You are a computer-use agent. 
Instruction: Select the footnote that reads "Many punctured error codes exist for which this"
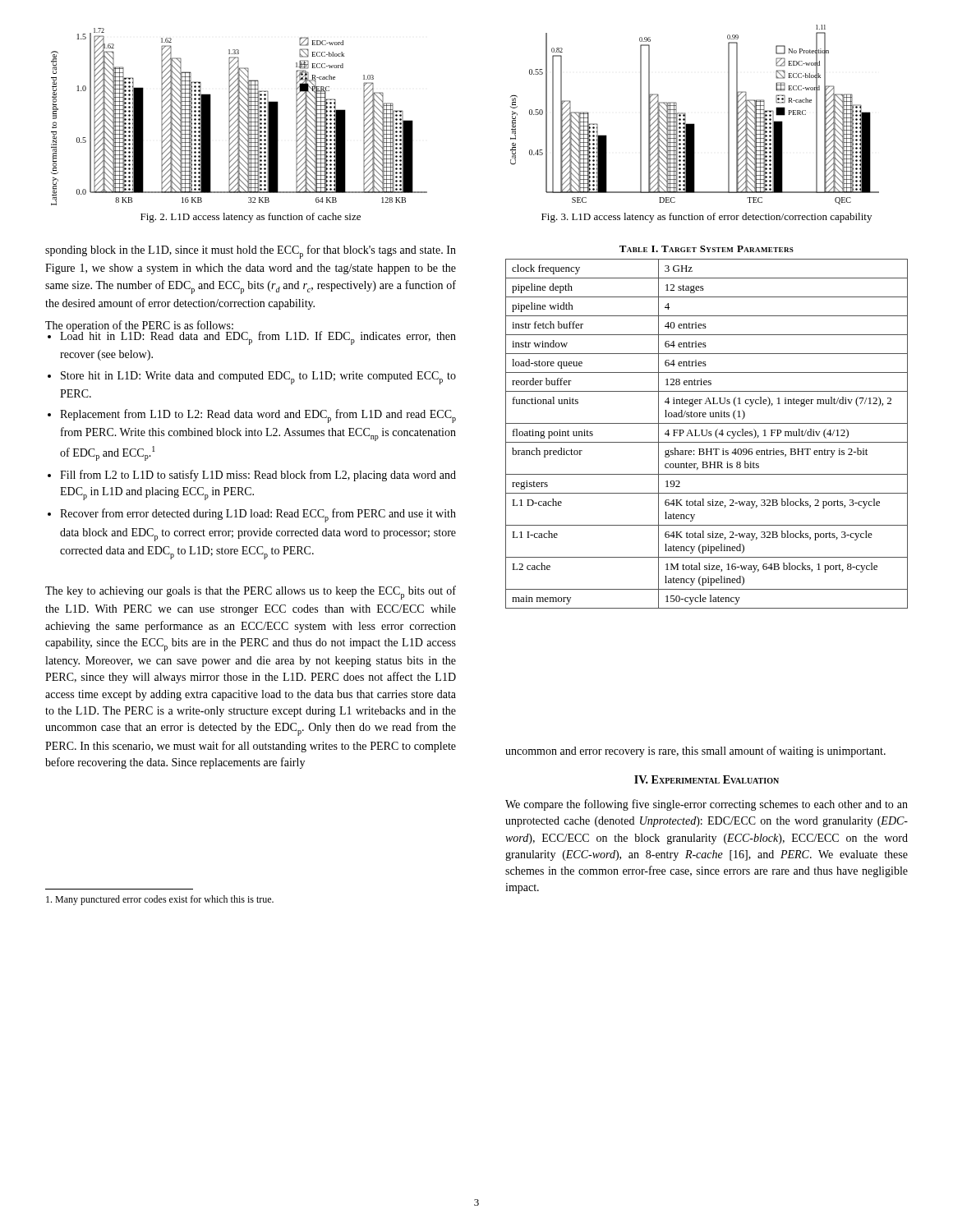251,898
